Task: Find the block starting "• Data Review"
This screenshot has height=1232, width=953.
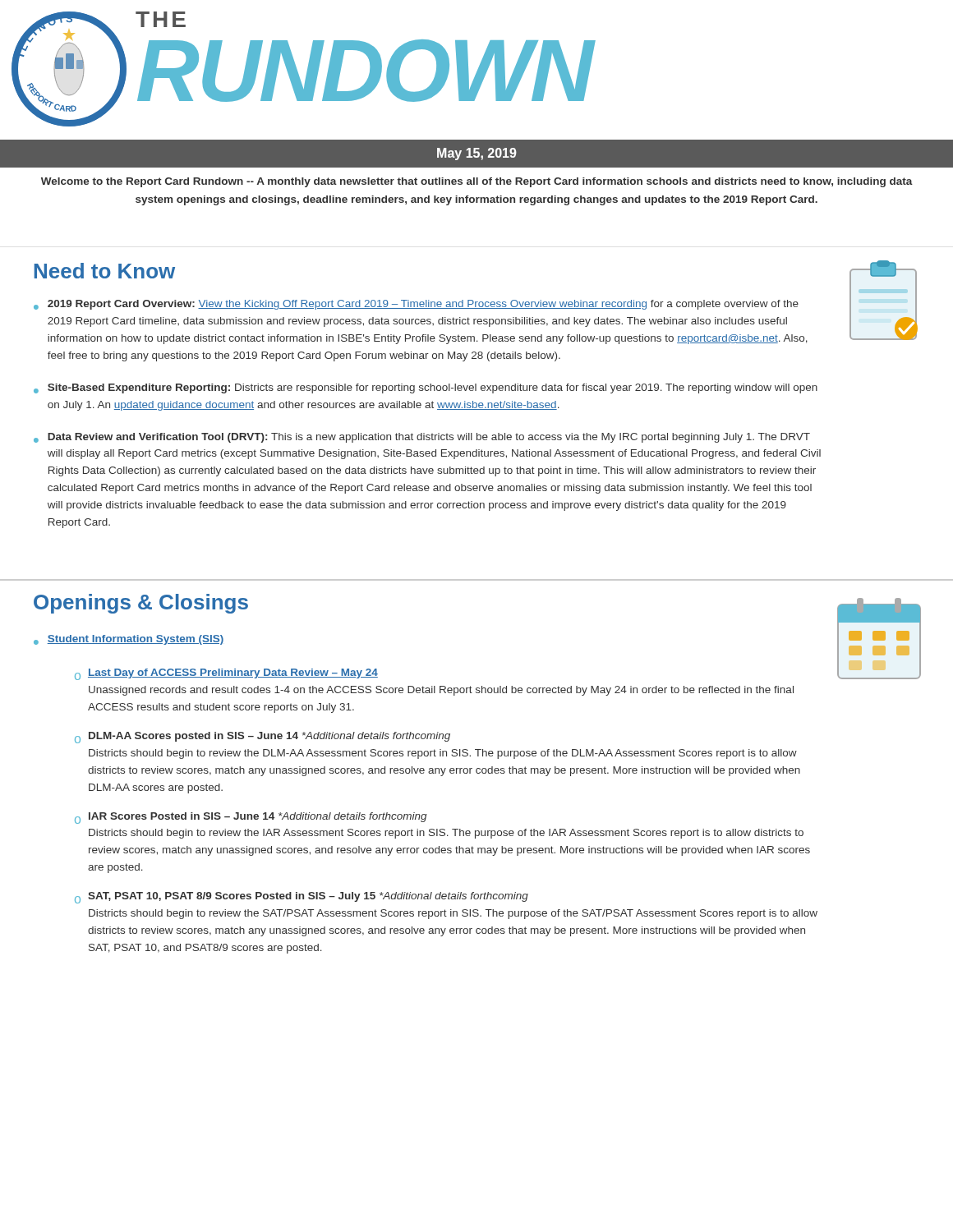Action: (427, 480)
